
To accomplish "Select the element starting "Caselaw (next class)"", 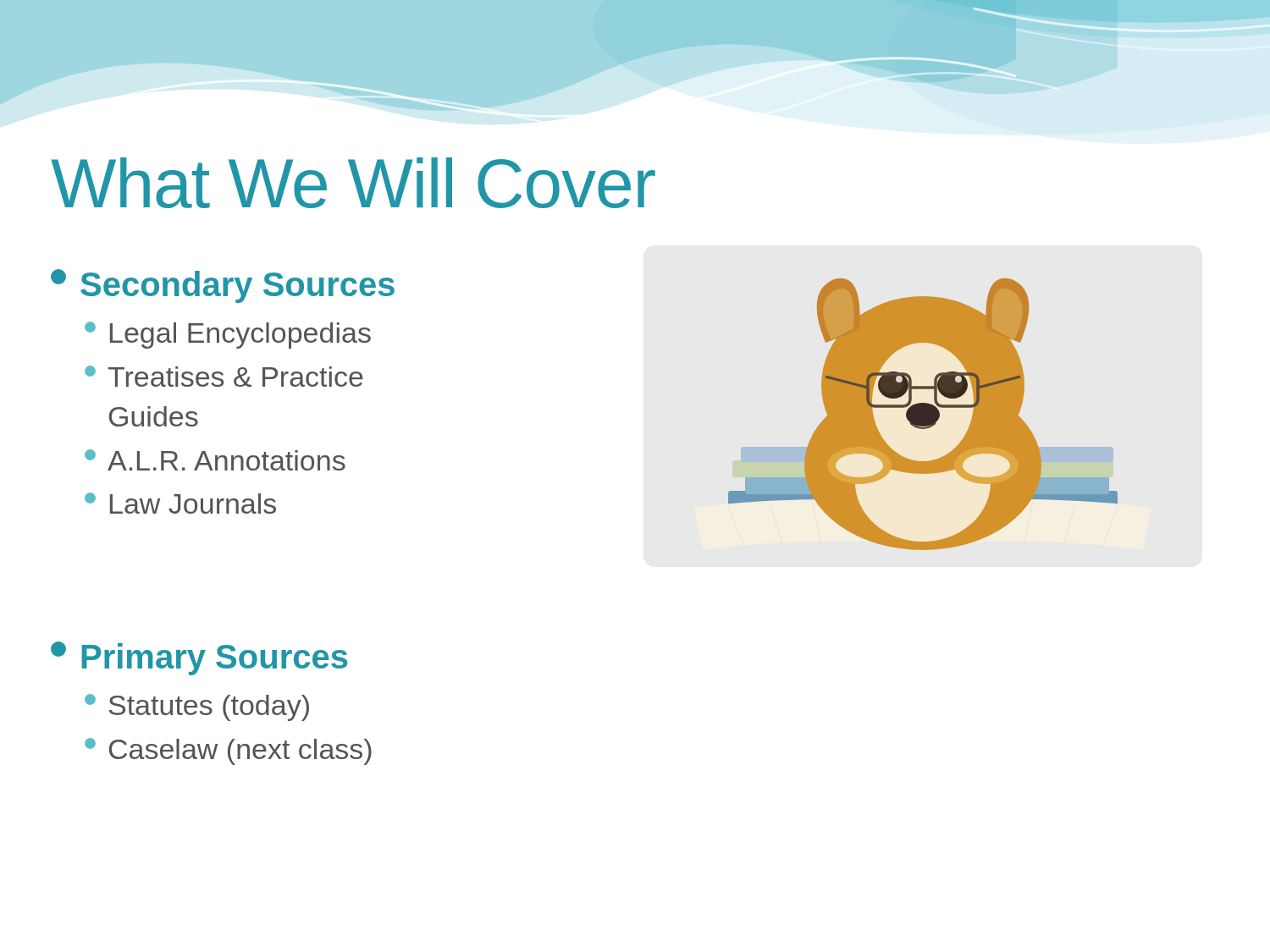I will [x=229, y=749].
